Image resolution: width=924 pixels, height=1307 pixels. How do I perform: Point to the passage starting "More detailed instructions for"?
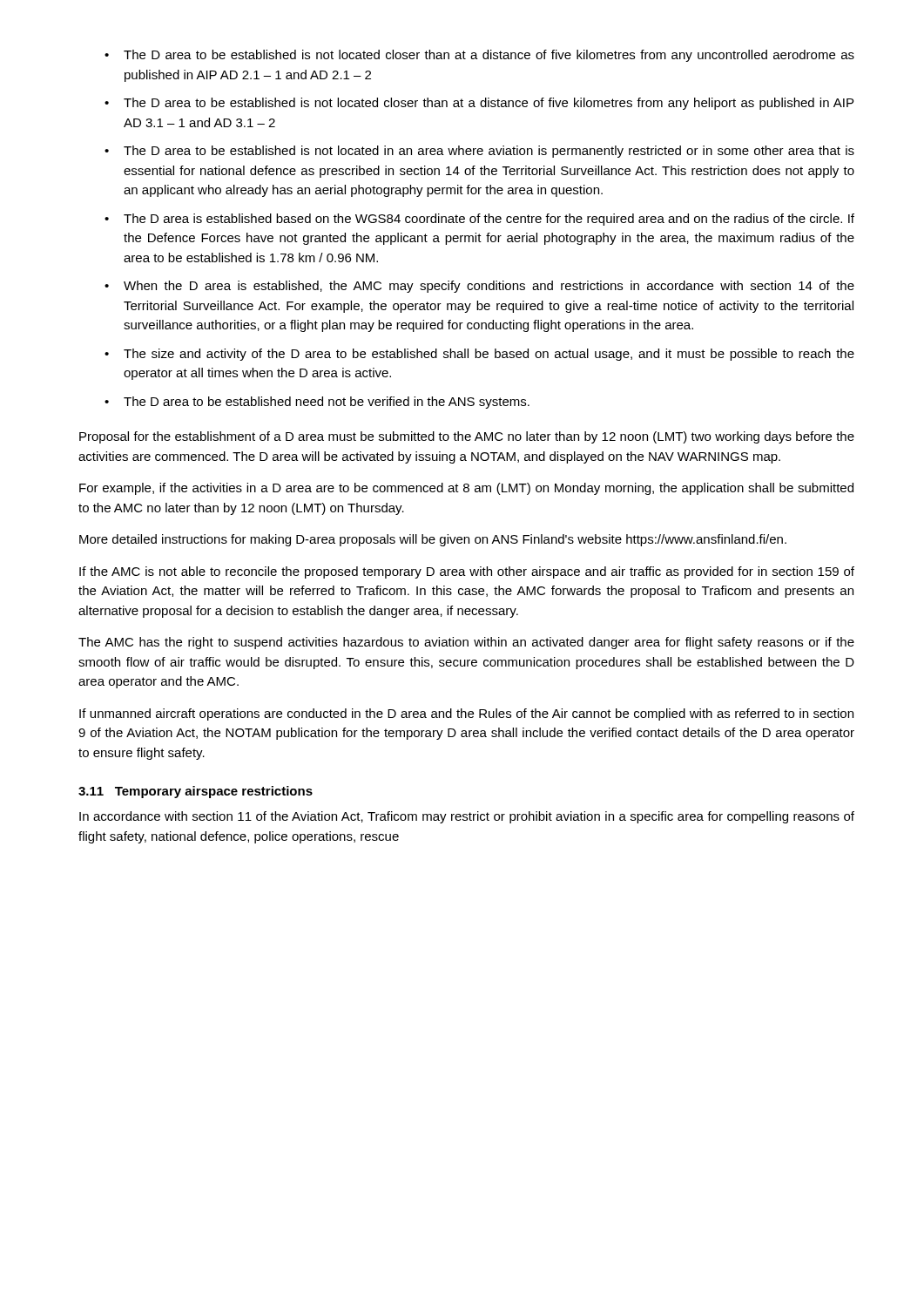(x=433, y=539)
